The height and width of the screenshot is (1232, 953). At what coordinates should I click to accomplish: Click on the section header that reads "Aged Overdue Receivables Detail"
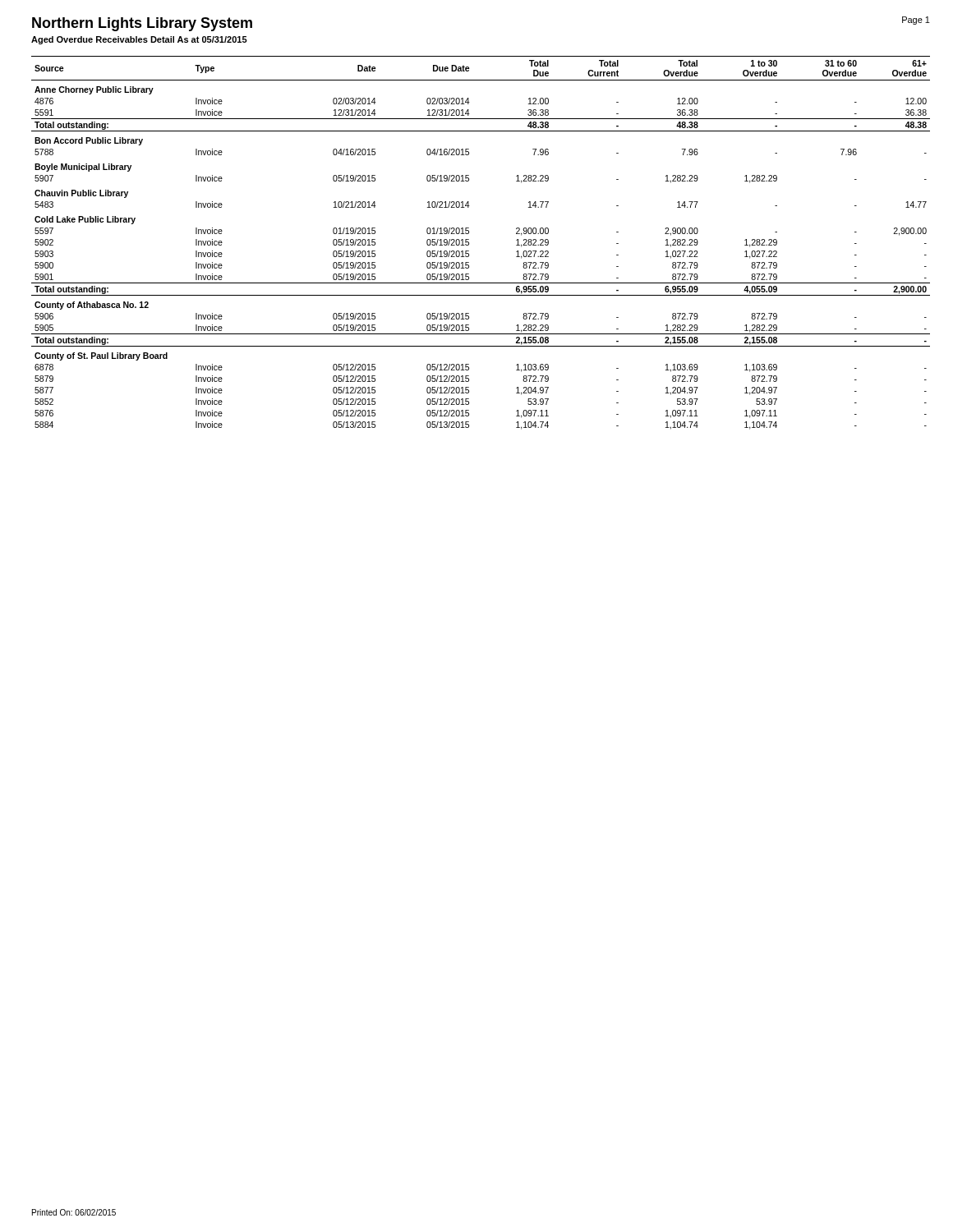click(139, 39)
